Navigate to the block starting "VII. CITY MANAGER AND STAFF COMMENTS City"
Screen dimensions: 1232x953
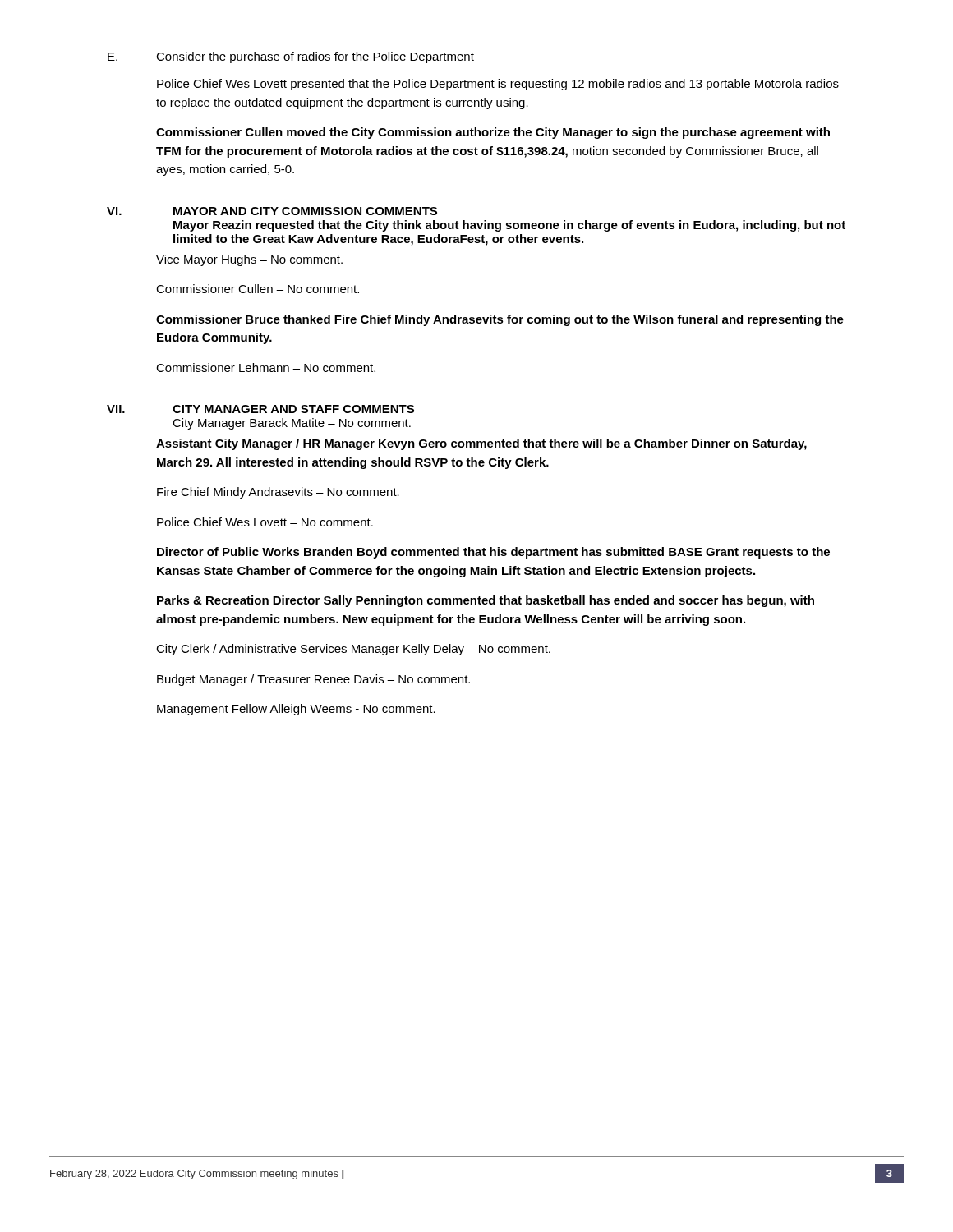pos(260,409)
